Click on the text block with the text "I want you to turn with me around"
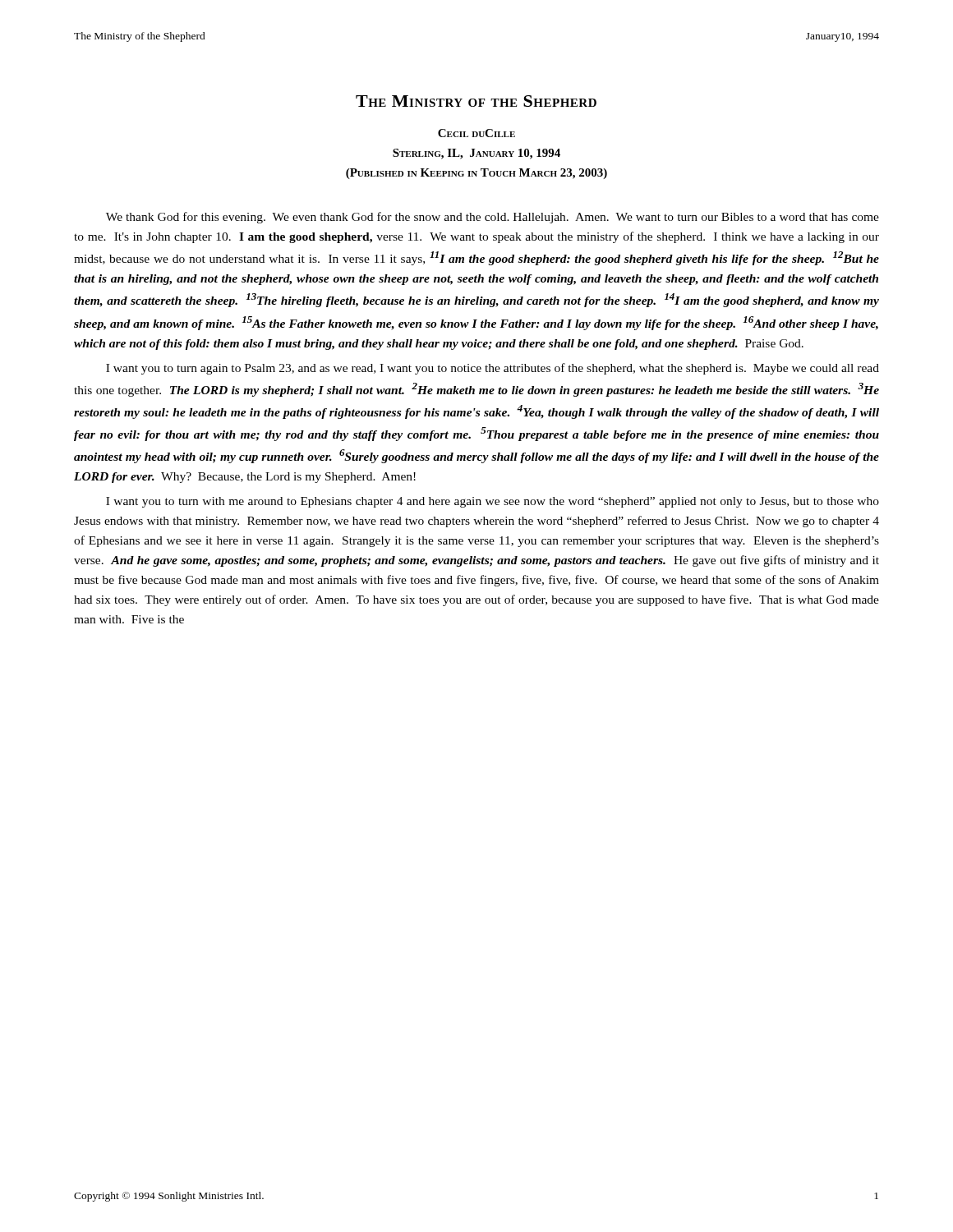The width and height of the screenshot is (953, 1232). tap(476, 560)
